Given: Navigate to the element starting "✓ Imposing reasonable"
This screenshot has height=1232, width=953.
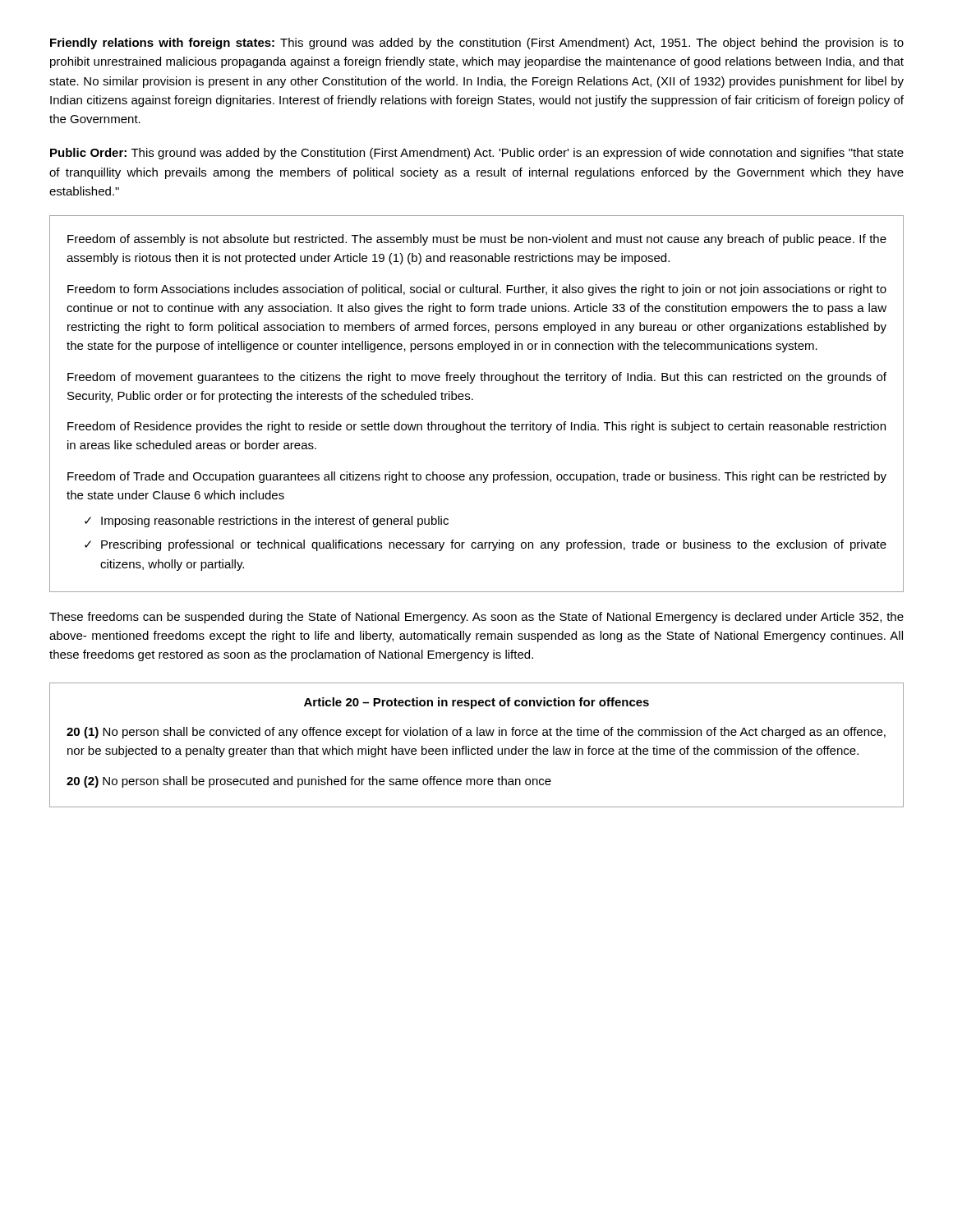Looking at the screenshot, I should 266,520.
